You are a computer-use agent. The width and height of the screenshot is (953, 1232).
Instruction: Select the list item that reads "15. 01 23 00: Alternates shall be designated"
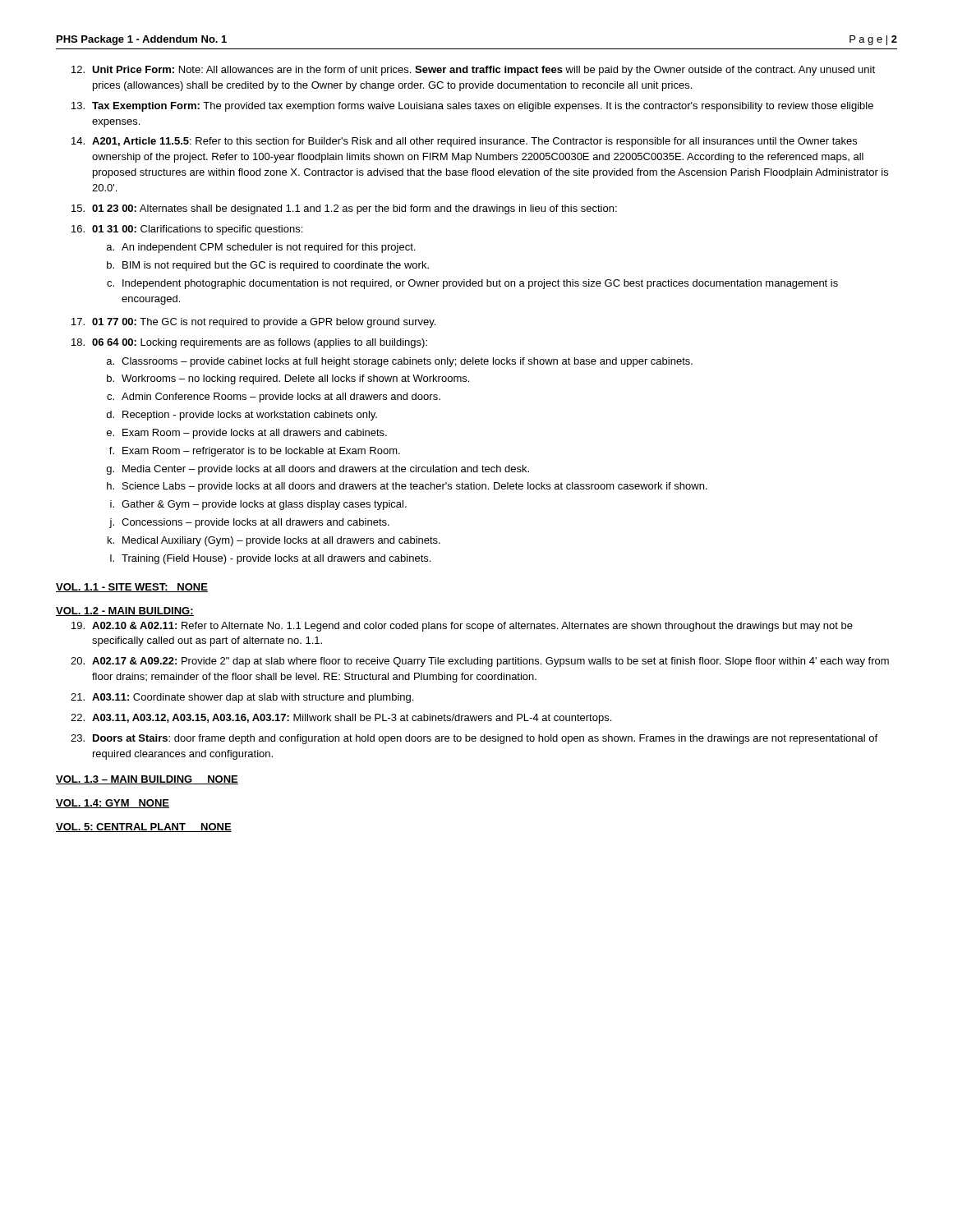tap(476, 209)
